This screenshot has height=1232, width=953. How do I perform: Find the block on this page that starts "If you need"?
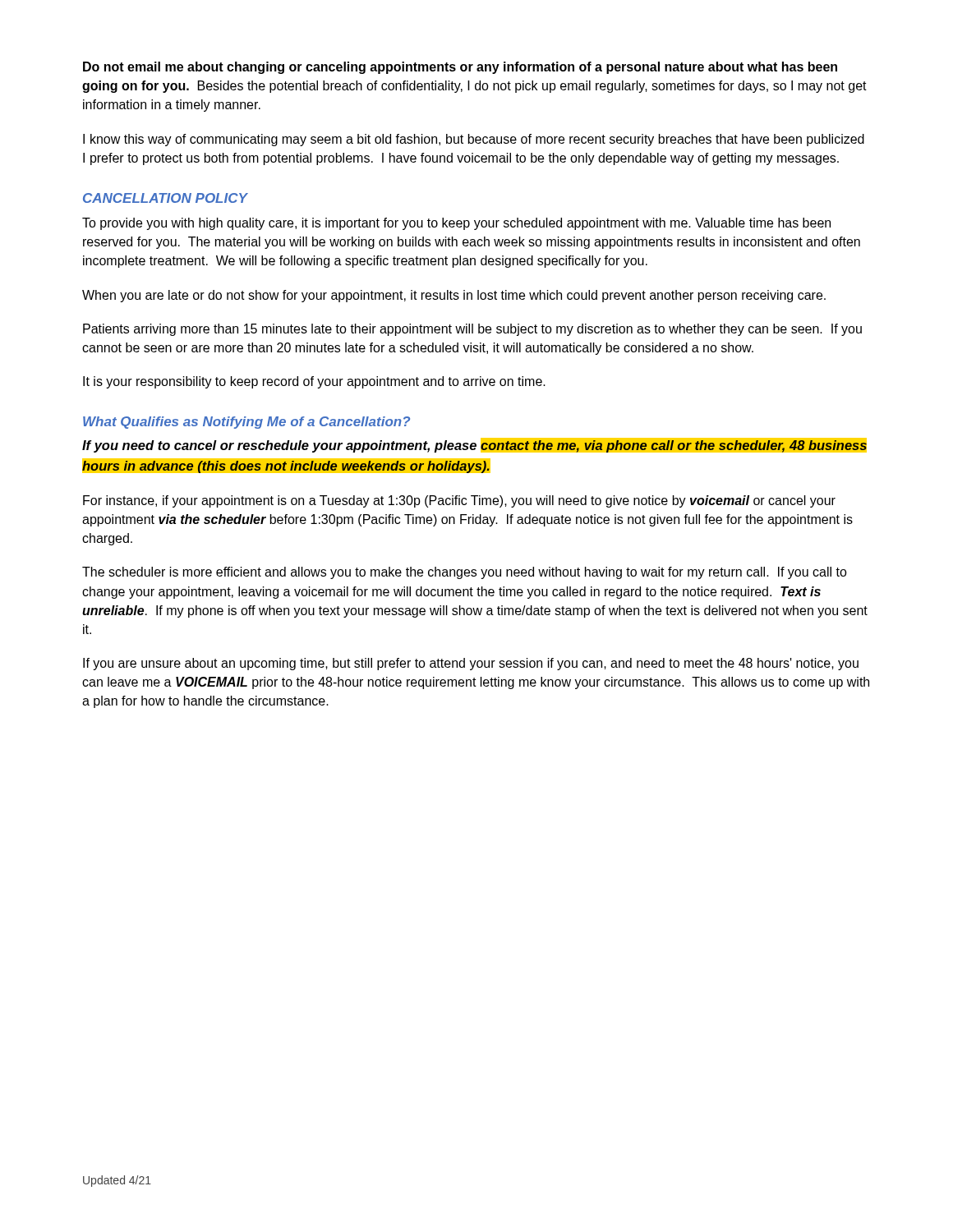click(x=475, y=456)
